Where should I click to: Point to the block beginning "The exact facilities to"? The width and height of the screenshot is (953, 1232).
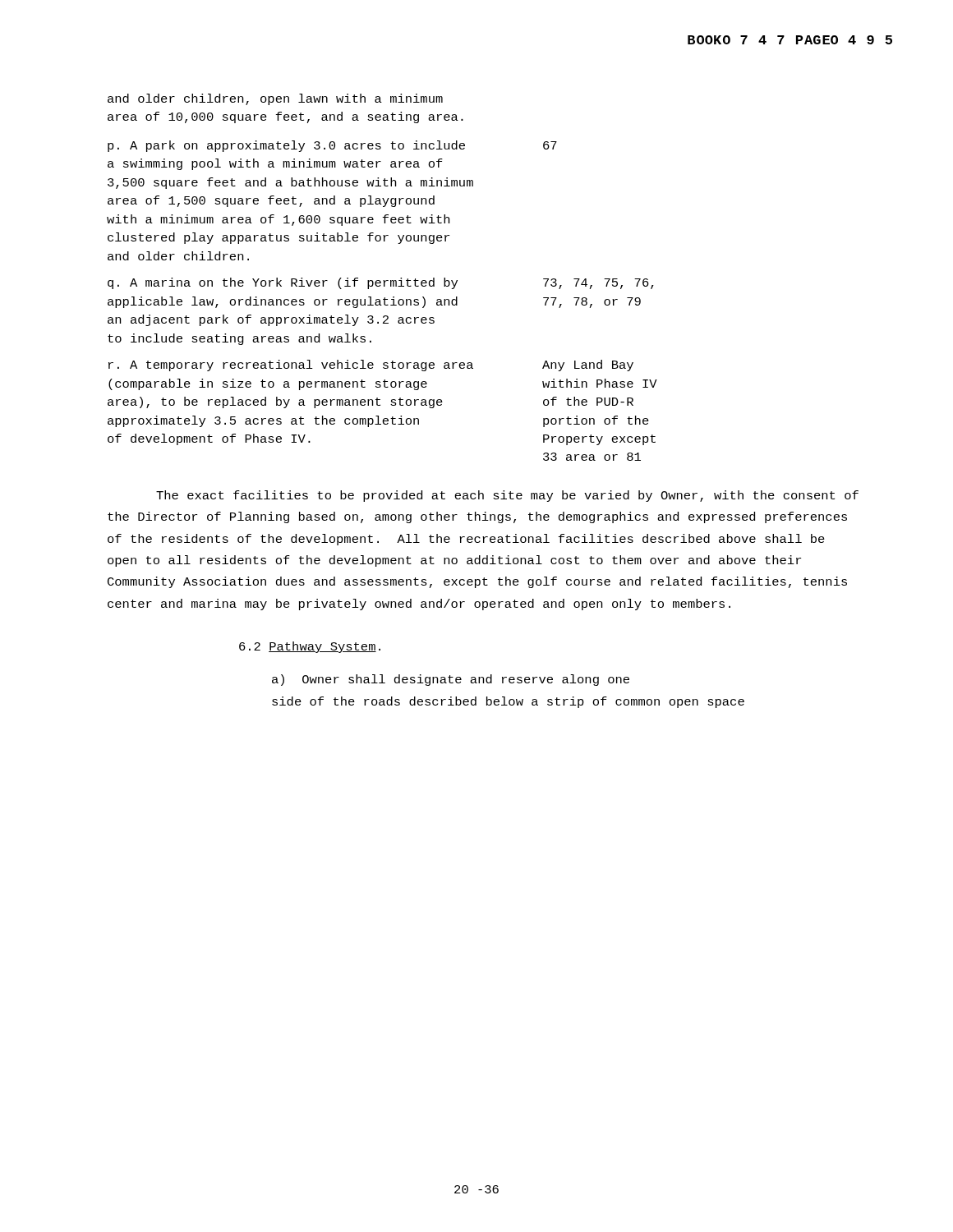point(483,550)
